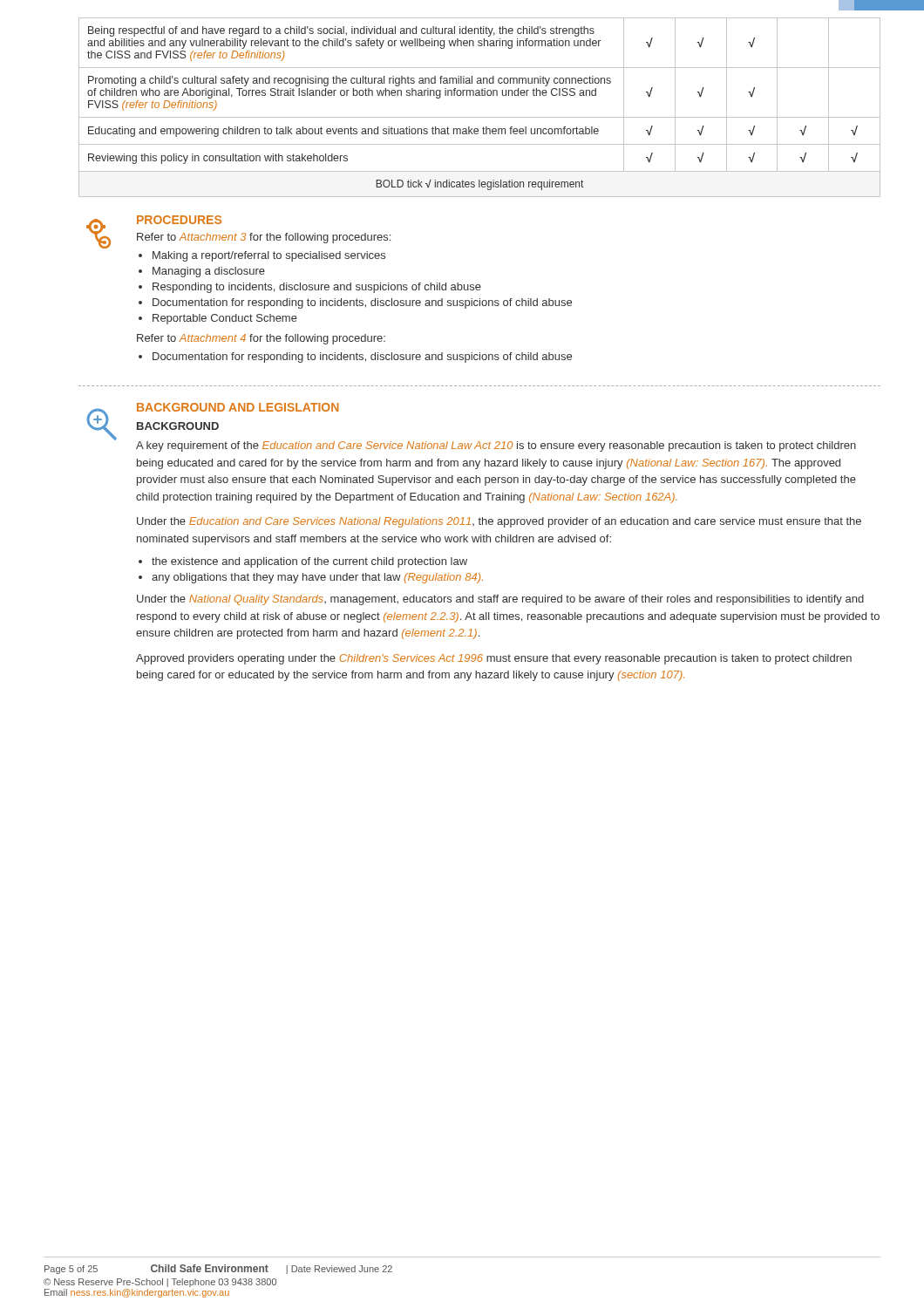Click on the element starting "Under the Education and"

coord(499,529)
